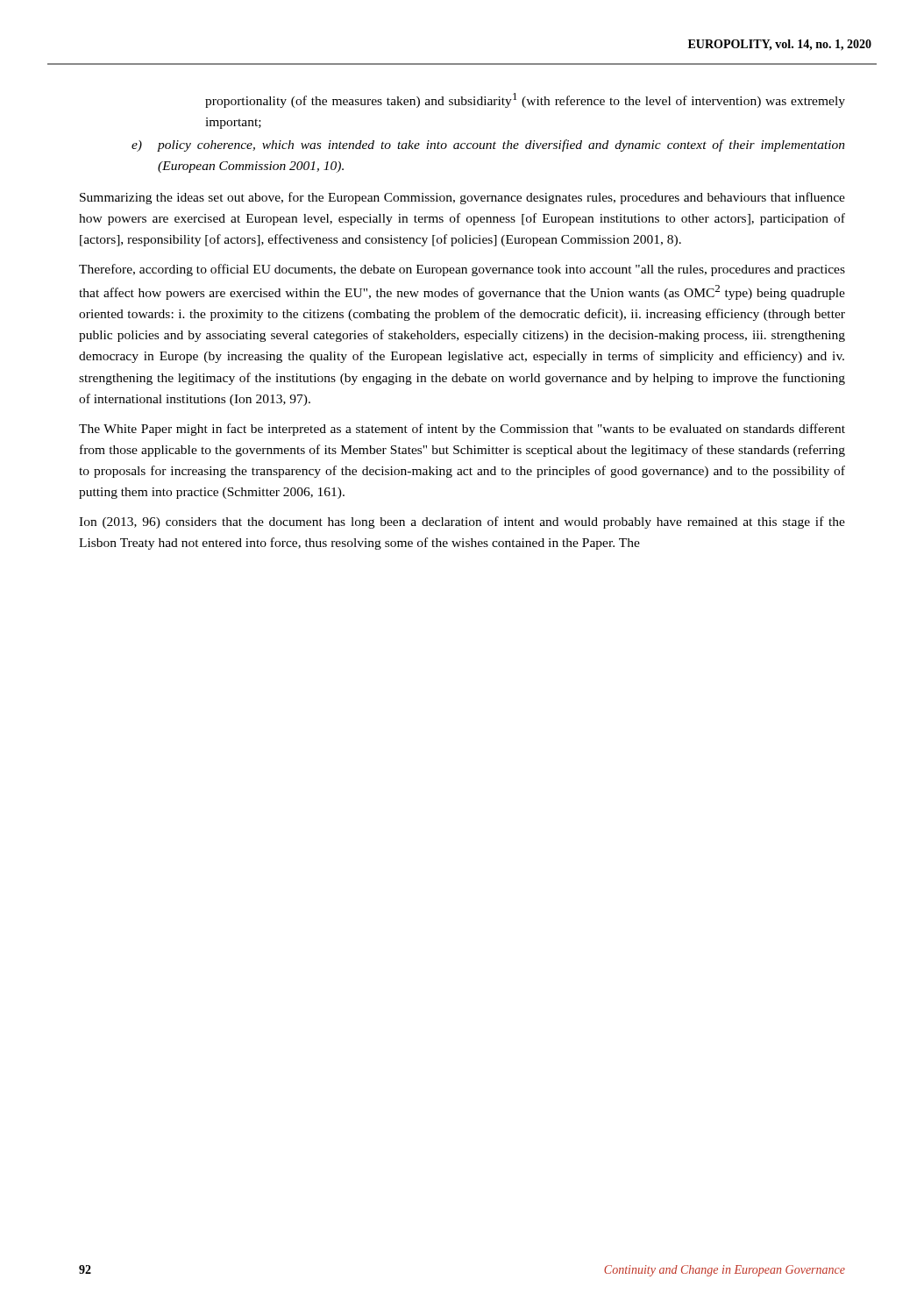The image size is (924, 1315).
Task: Find the block on this page that starts "The White Paper might in fact be interpreted"
Action: [x=462, y=459]
